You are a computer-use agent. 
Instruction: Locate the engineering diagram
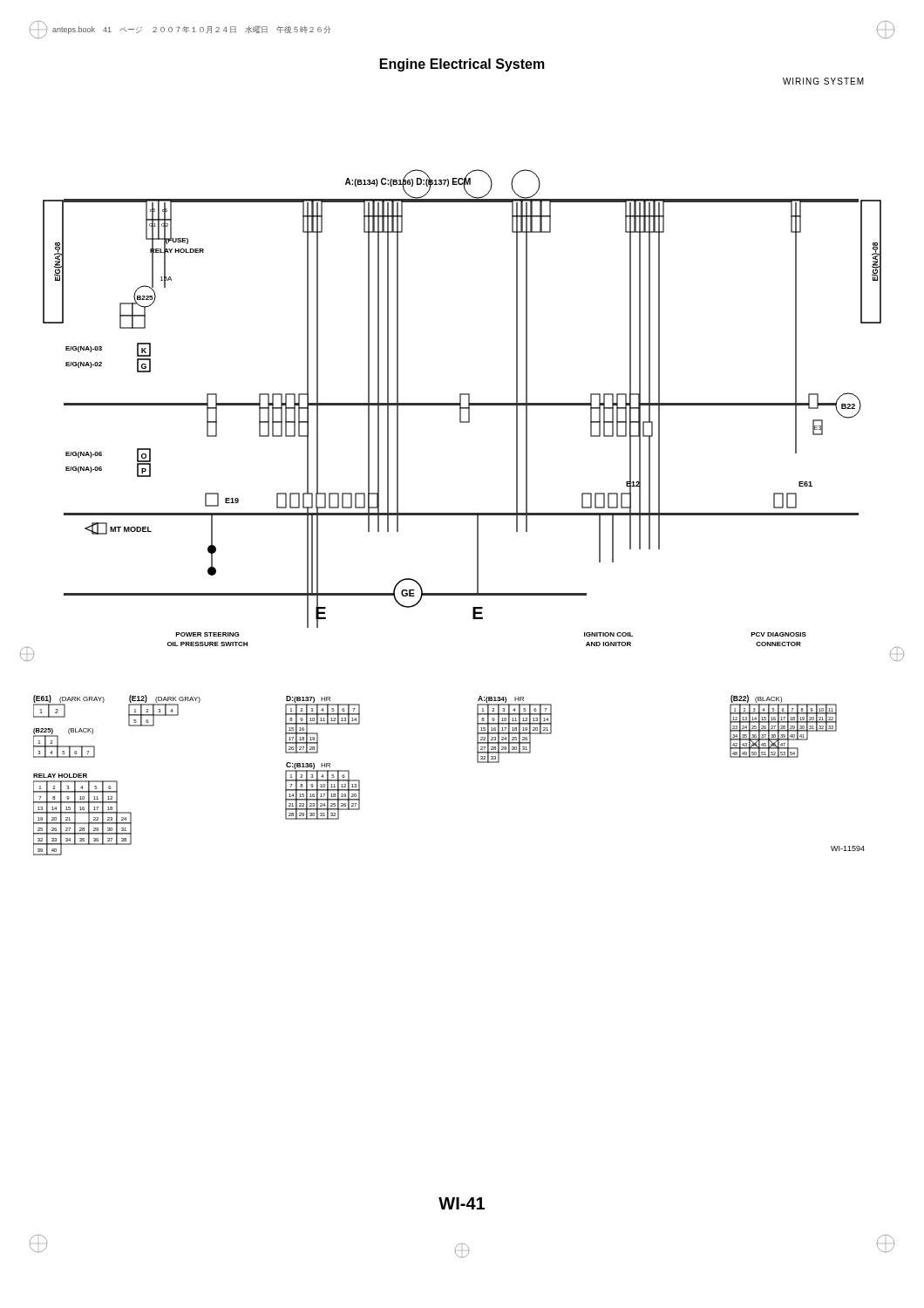coord(462,384)
